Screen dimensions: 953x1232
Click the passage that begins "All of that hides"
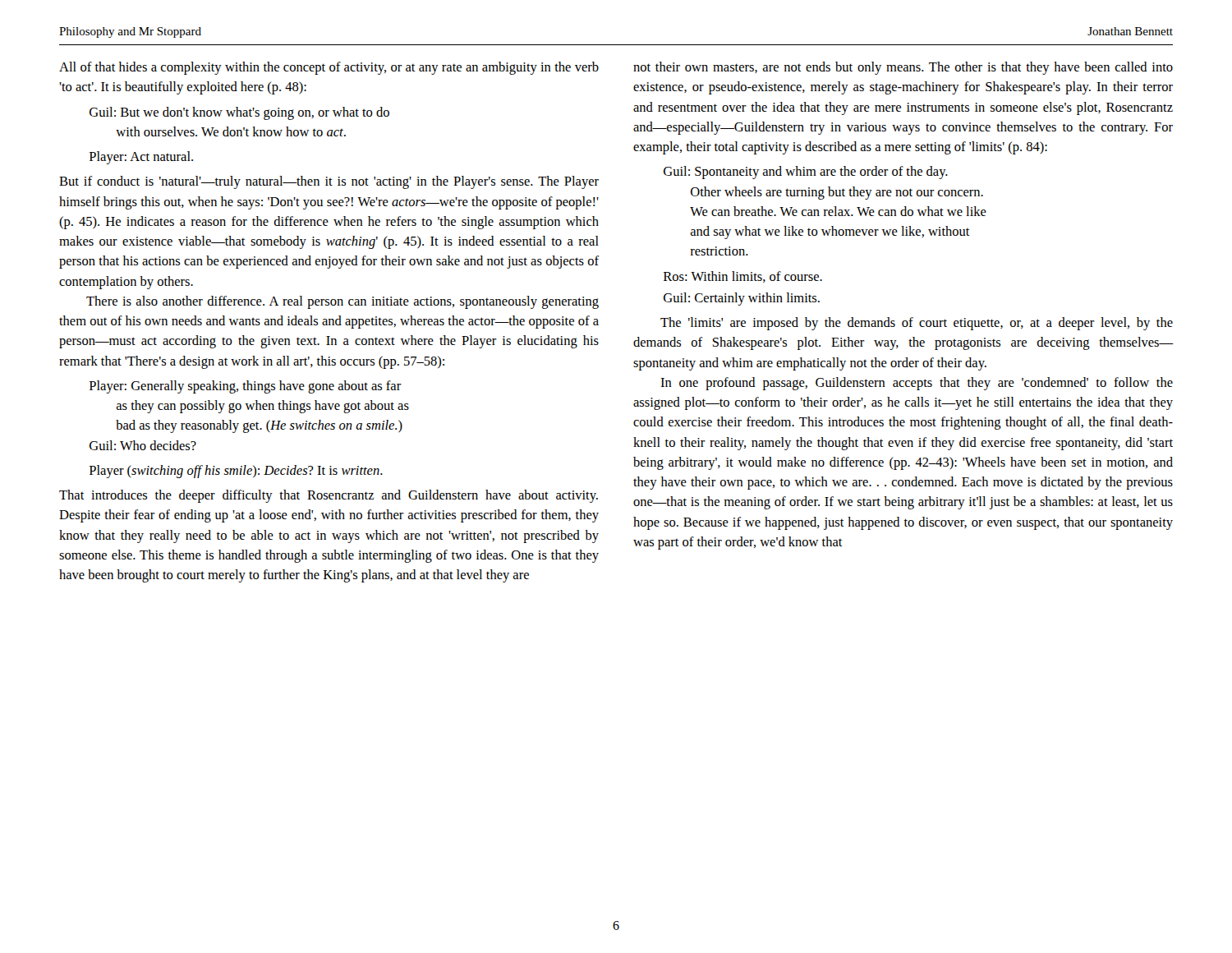(329, 77)
